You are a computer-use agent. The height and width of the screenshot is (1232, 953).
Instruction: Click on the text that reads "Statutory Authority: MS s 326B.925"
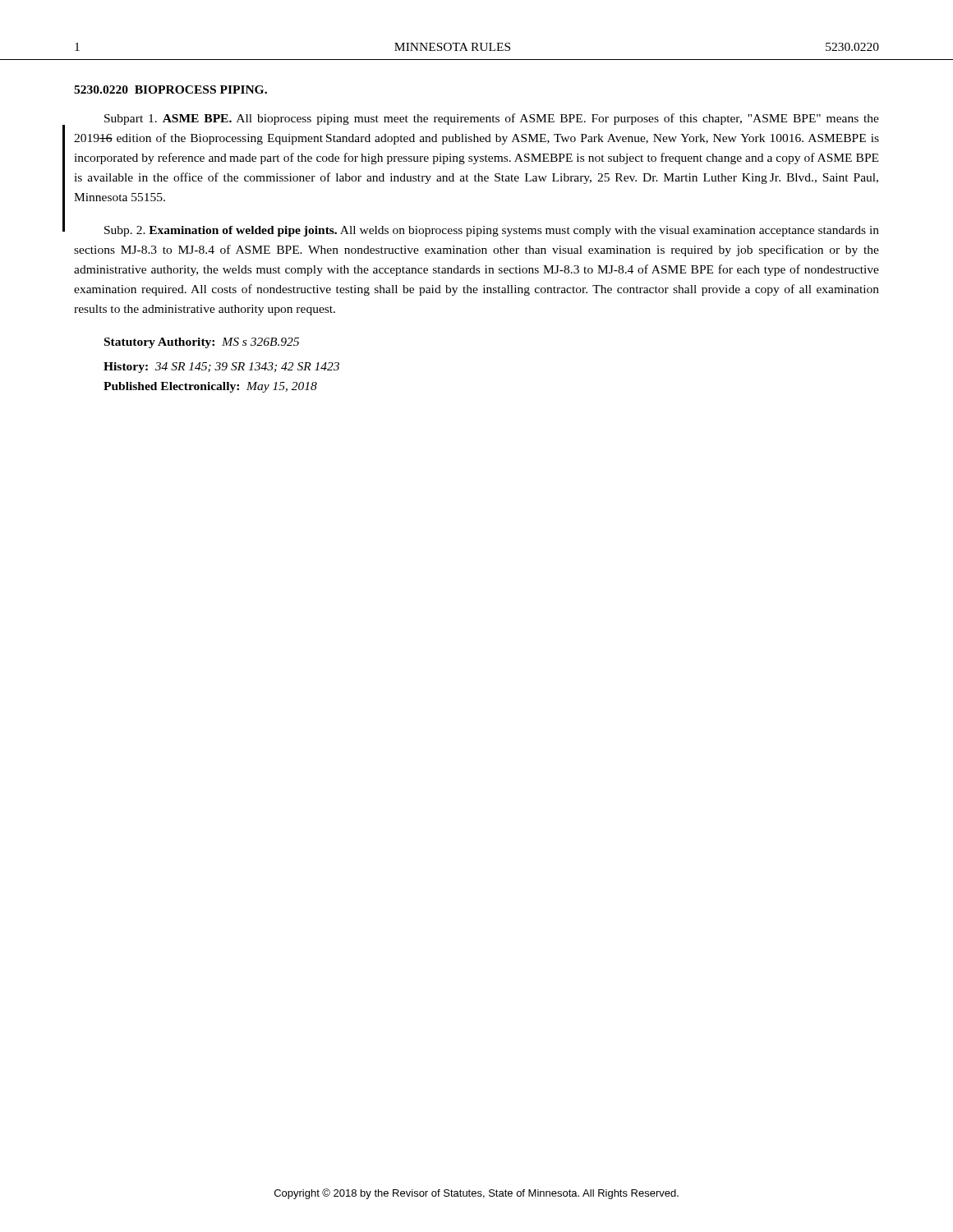(202, 341)
